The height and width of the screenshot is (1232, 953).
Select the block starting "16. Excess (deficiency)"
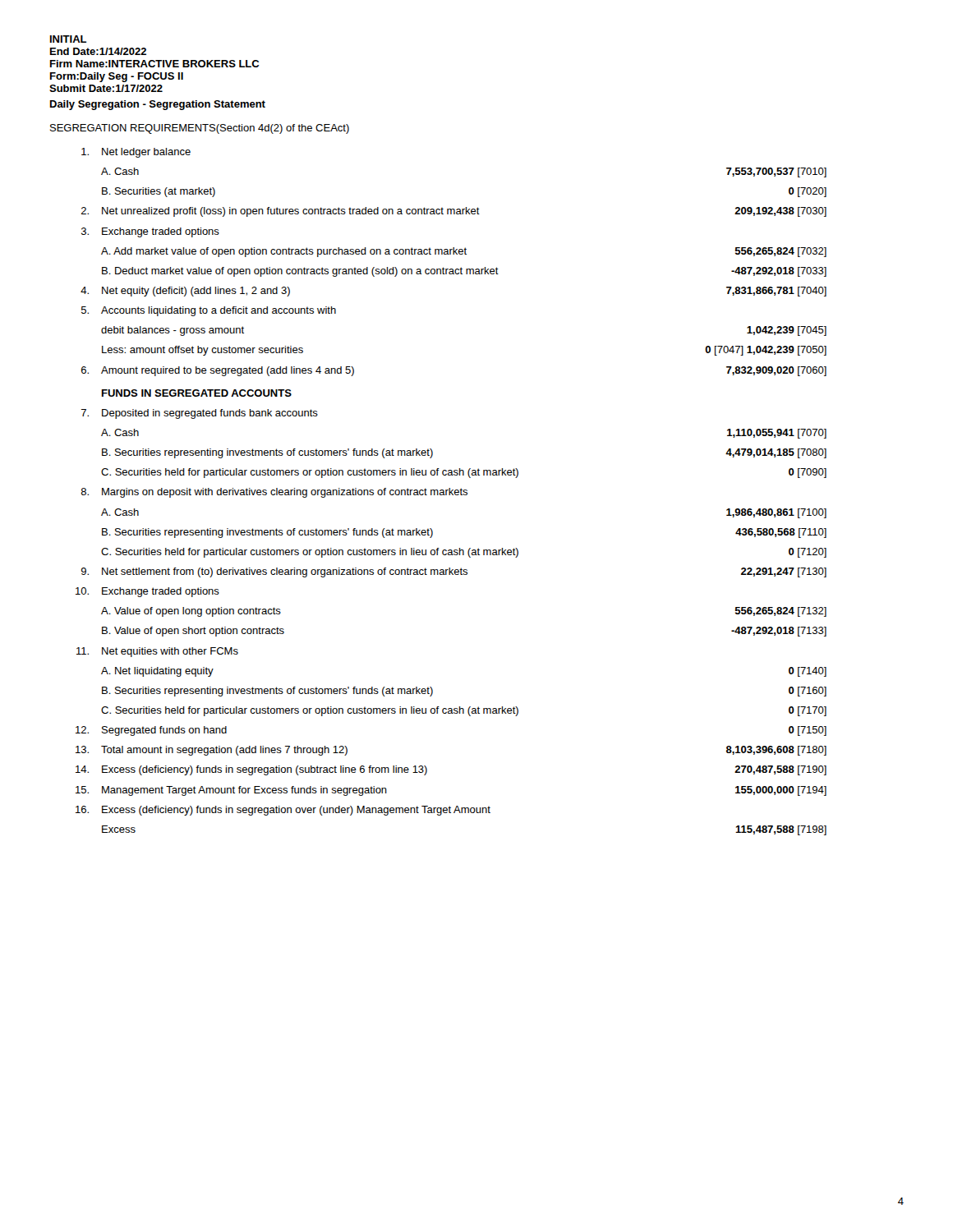(x=476, y=810)
